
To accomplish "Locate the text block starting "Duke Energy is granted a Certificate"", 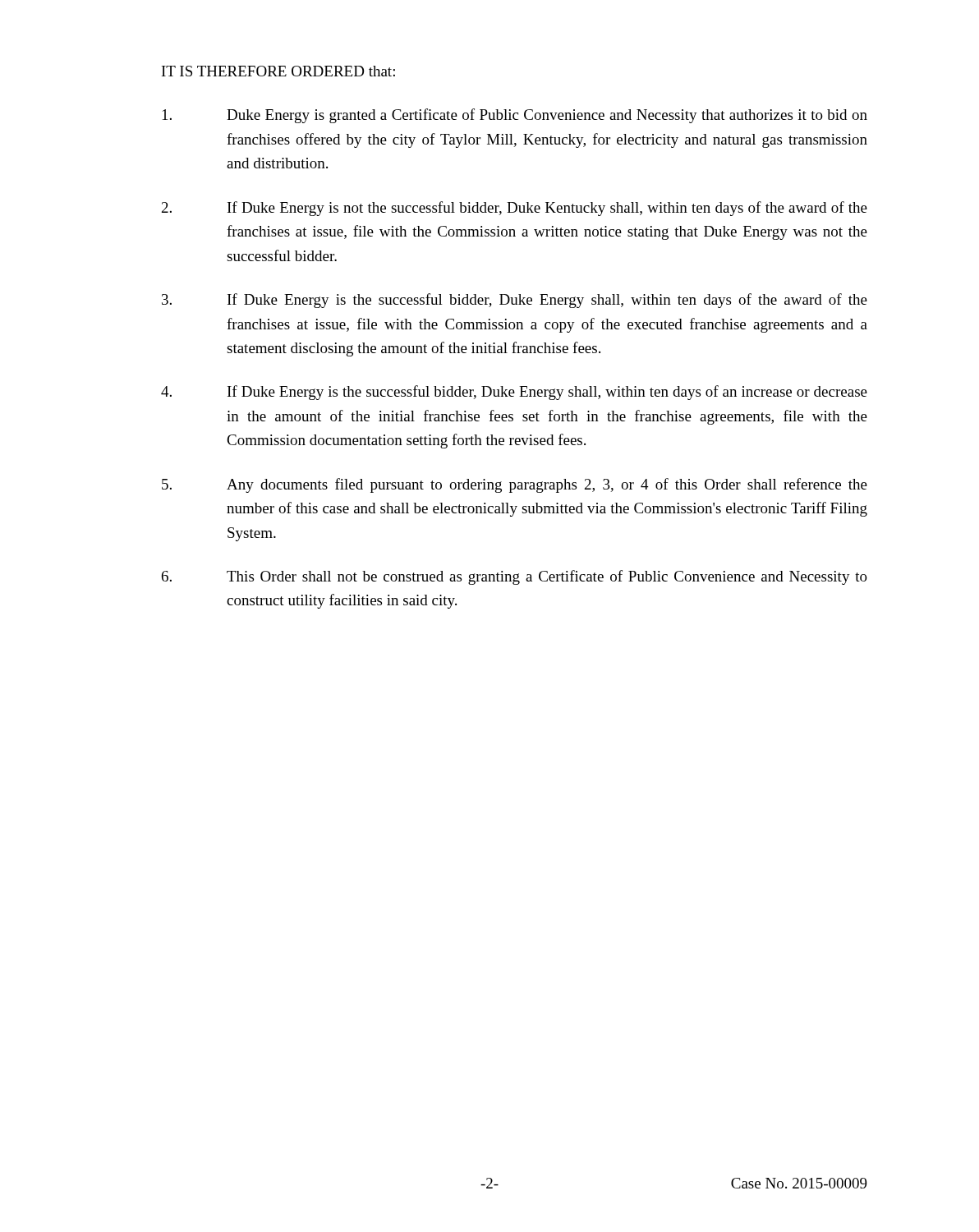I will coord(490,139).
